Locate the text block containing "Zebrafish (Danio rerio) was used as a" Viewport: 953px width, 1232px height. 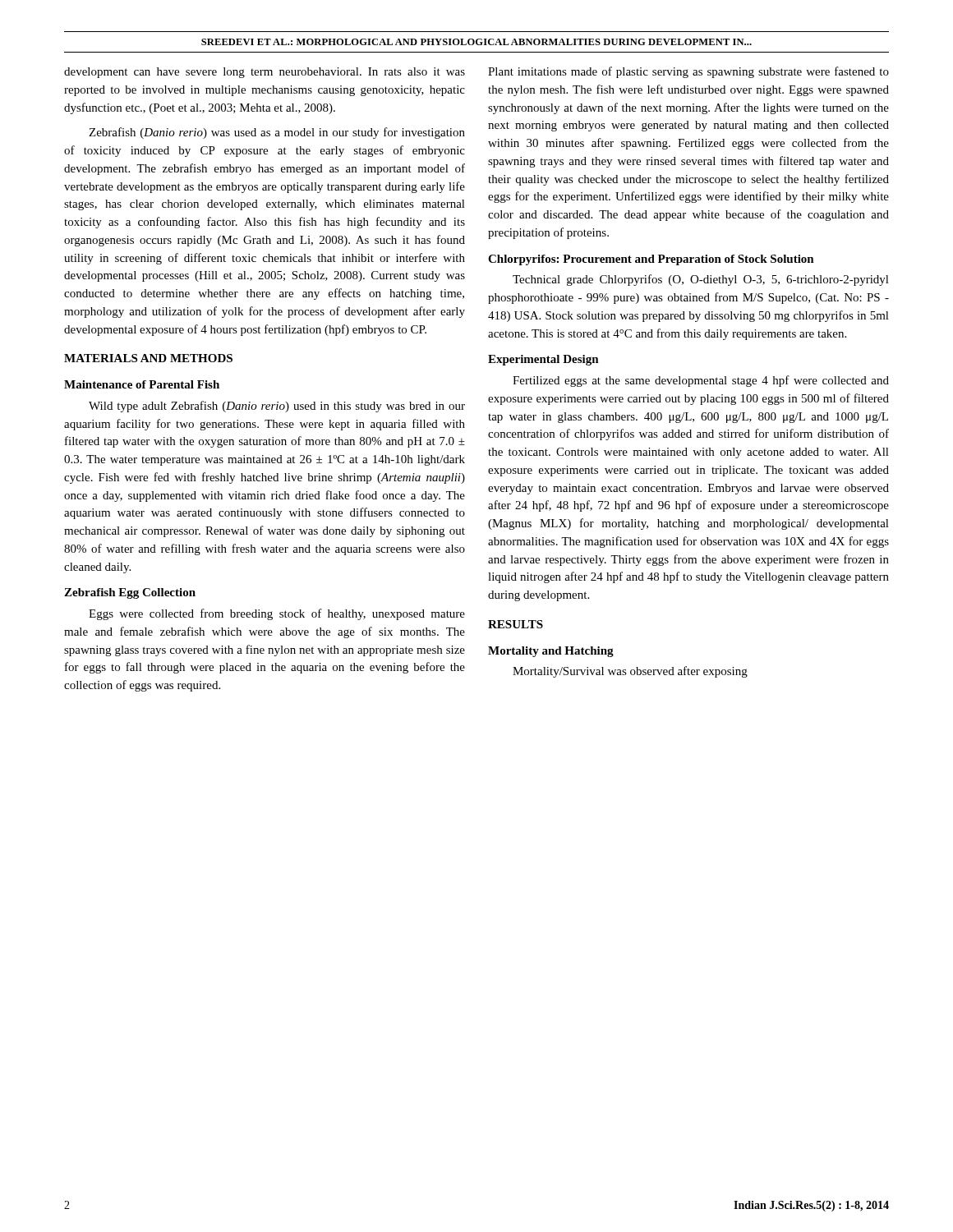[x=265, y=231]
